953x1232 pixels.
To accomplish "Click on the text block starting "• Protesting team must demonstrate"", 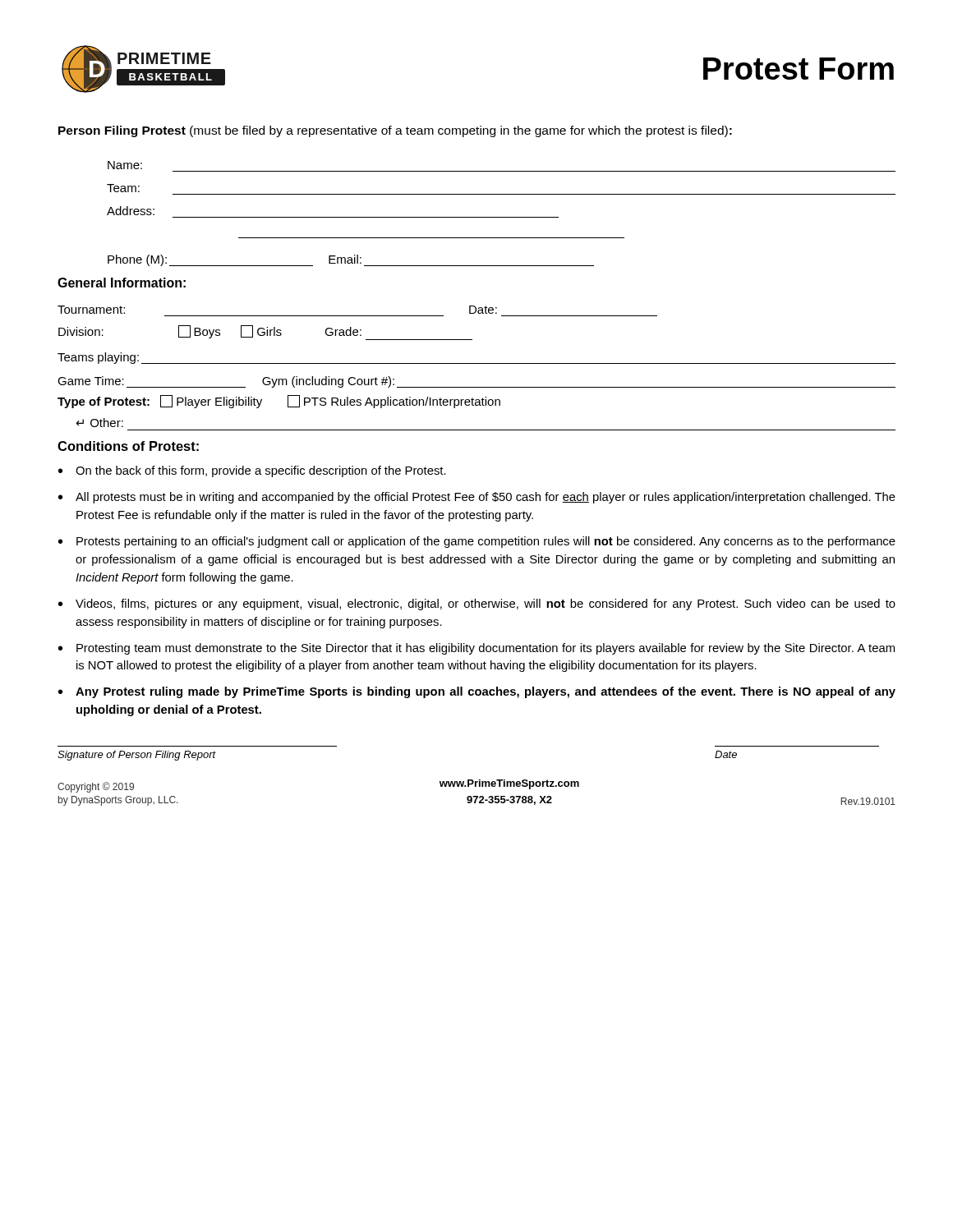I will pos(476,657).
